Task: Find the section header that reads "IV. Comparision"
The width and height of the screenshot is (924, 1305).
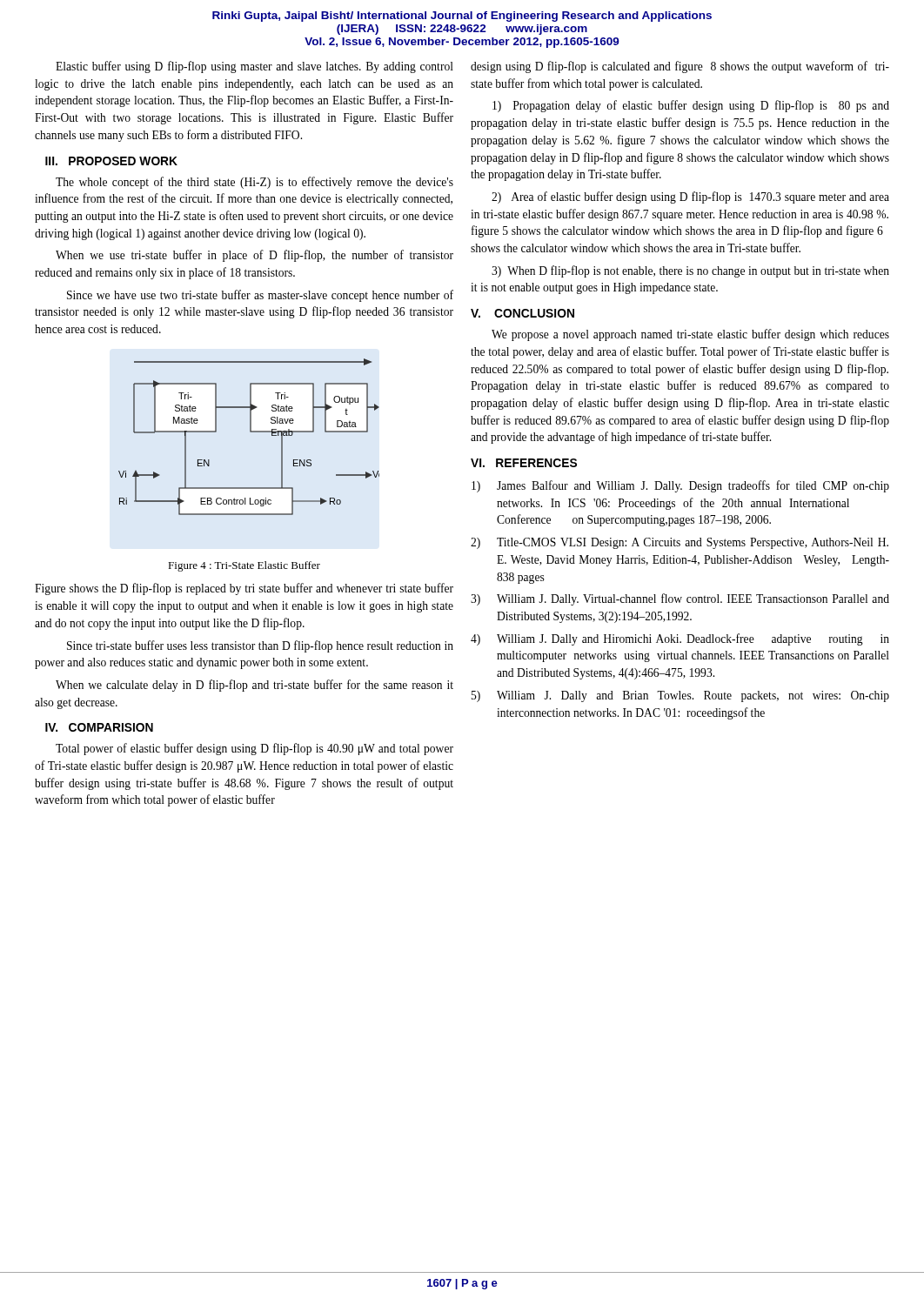Action: click(x=94, y=728)
